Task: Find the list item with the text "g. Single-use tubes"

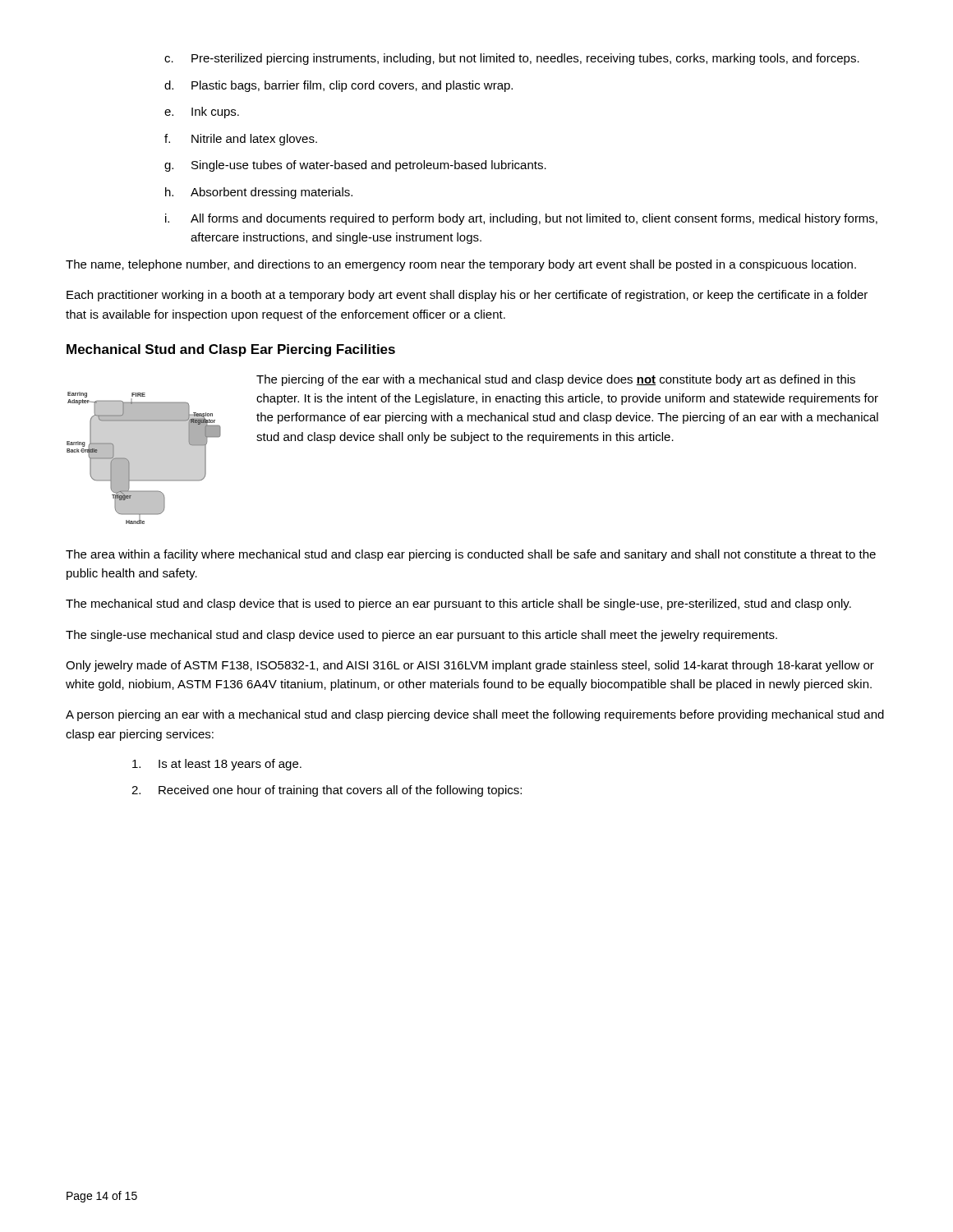Action: point(526,165)
